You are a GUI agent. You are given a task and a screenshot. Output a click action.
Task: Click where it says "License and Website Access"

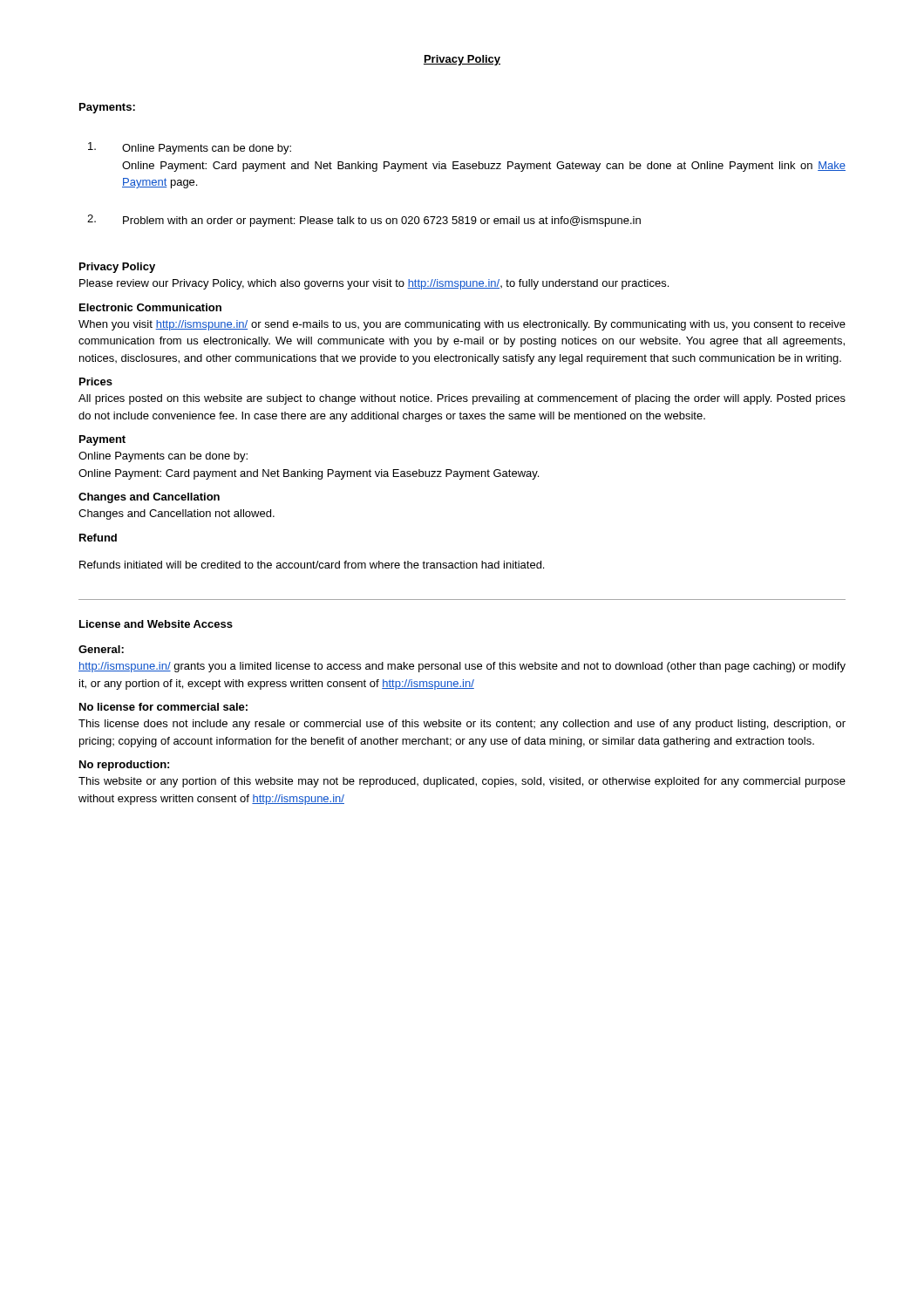[x=156, y=624]
